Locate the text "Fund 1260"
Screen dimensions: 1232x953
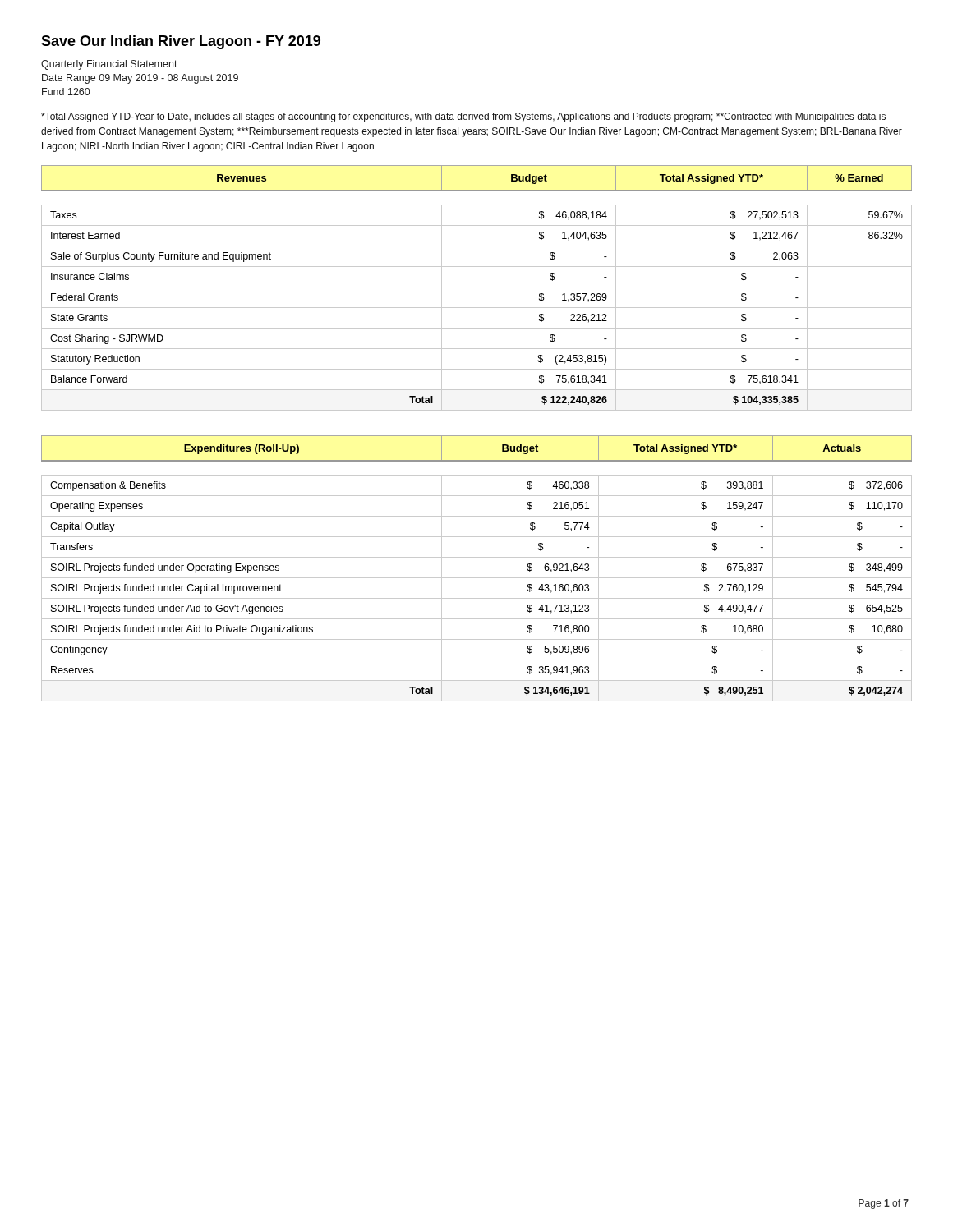pos(66,92)
